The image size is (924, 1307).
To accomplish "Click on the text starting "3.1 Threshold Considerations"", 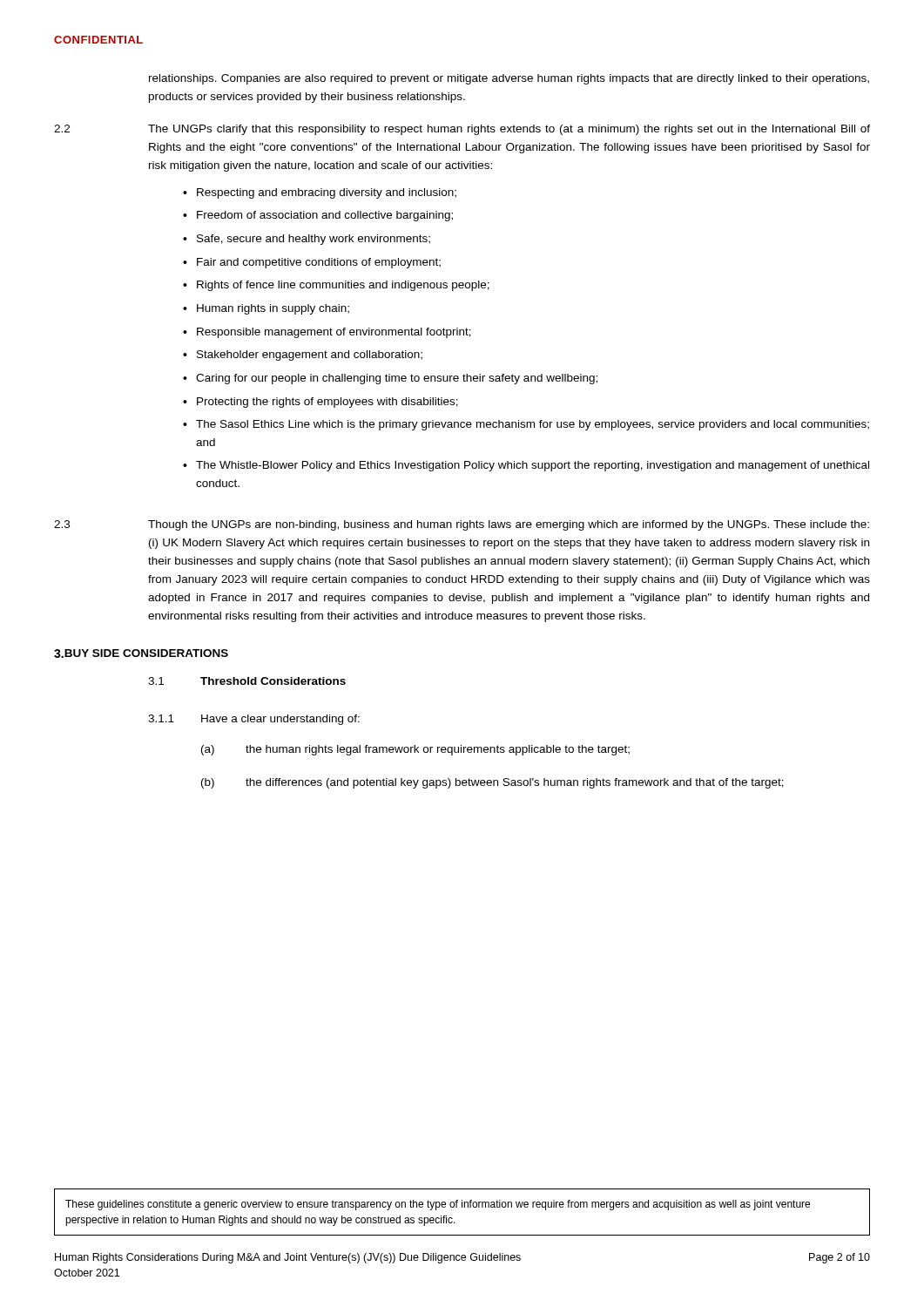I will pyautogui.click(x=247, y=681).
